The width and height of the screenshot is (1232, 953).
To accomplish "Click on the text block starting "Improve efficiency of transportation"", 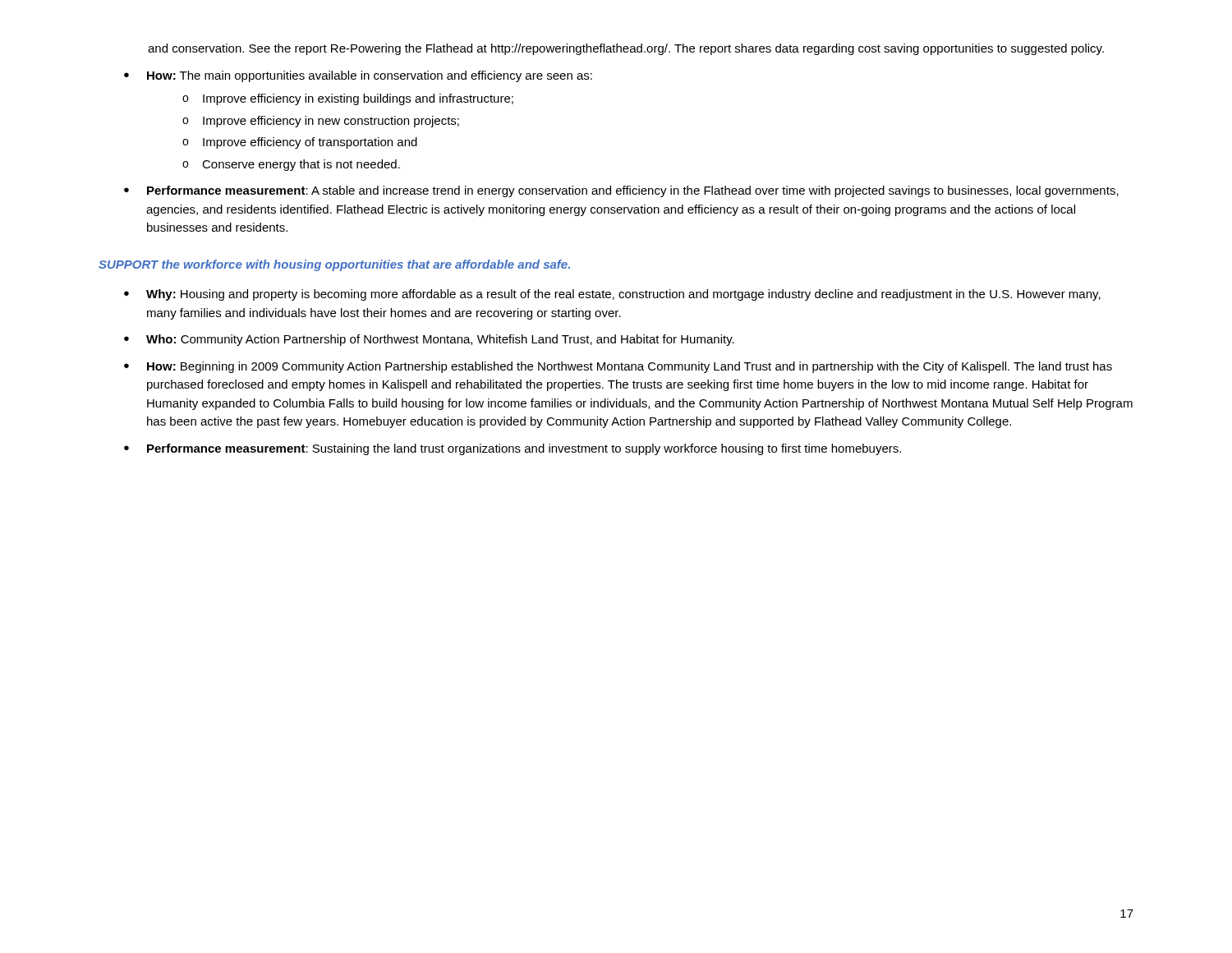I will click(310, 142).
